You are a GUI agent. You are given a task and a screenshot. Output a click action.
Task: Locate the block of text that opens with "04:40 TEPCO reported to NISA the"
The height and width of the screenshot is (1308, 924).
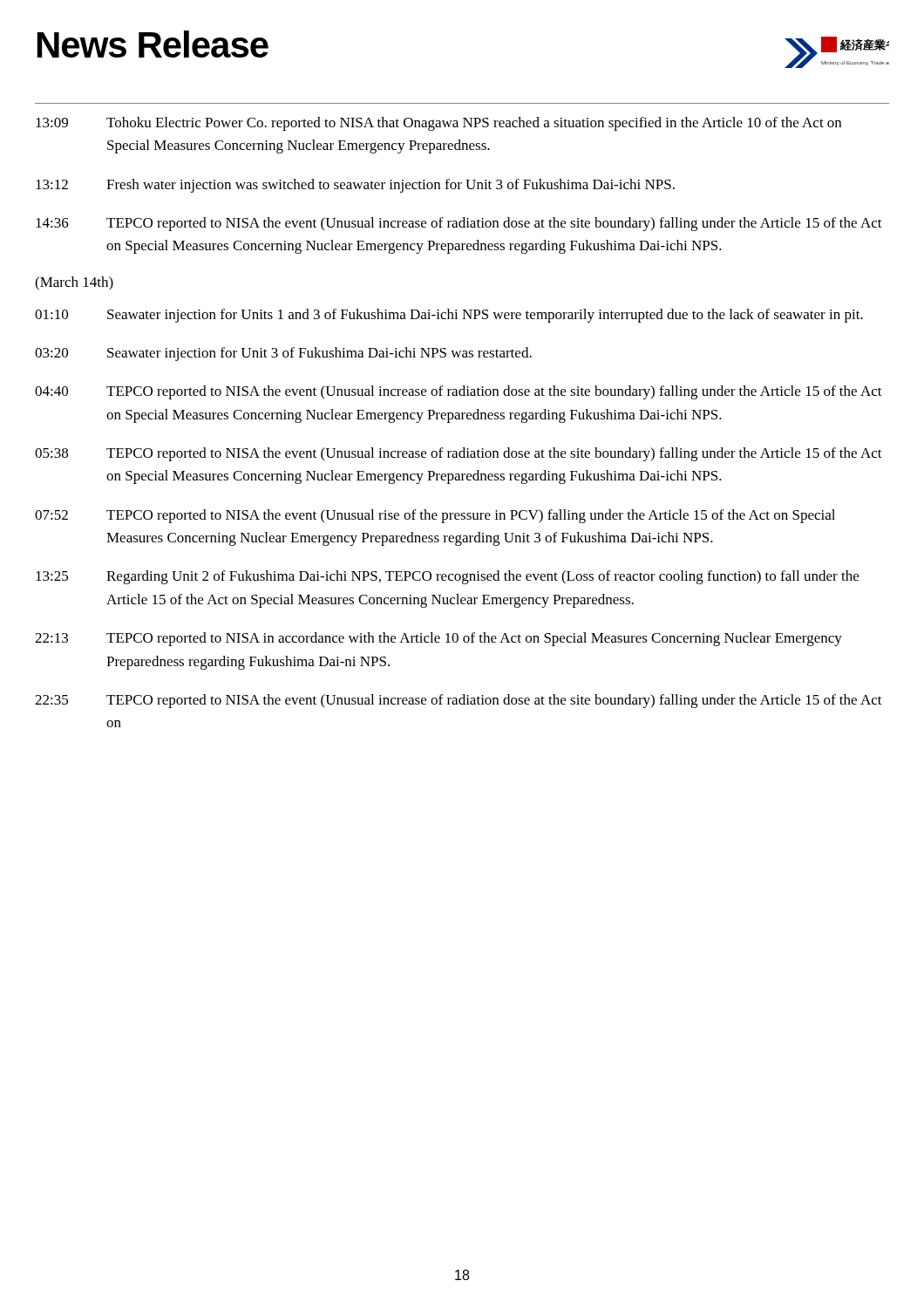462,404
